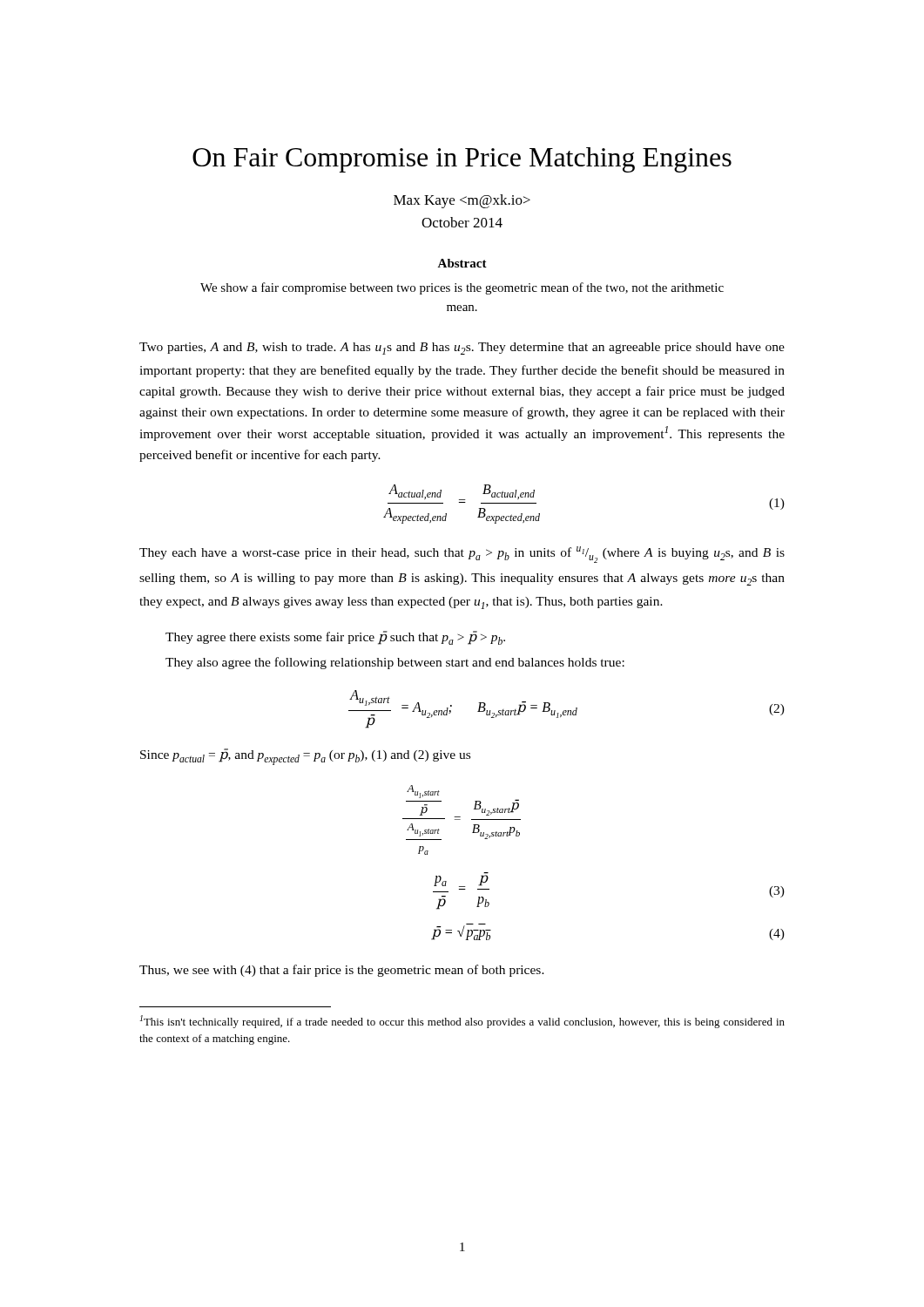Locate the passage starting "Au1,start p̄ Au1,start pa"
Viewport: 924px width, 1307px height.
point(462,820)
